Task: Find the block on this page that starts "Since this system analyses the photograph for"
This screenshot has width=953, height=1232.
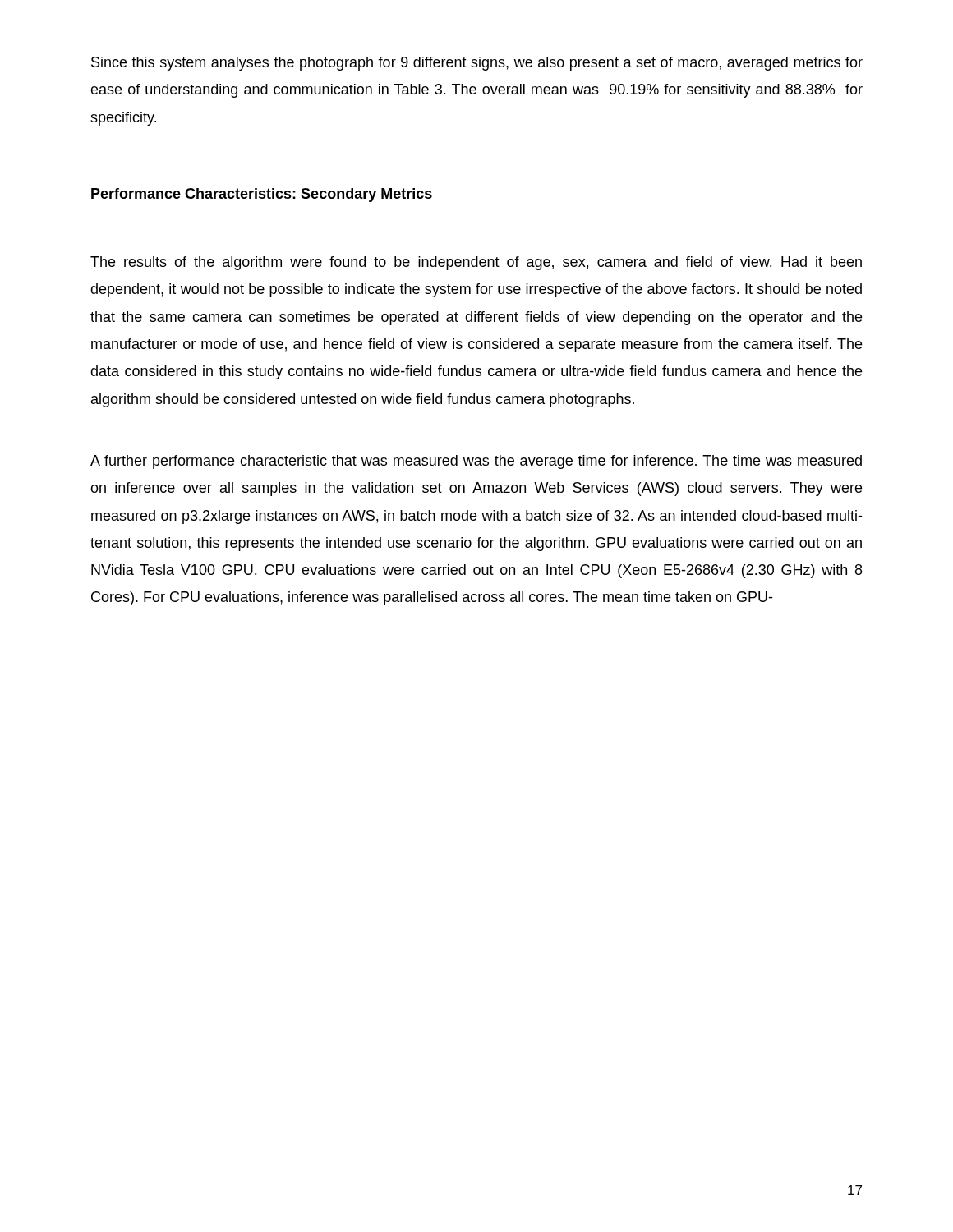Action: tap(476, 90)
